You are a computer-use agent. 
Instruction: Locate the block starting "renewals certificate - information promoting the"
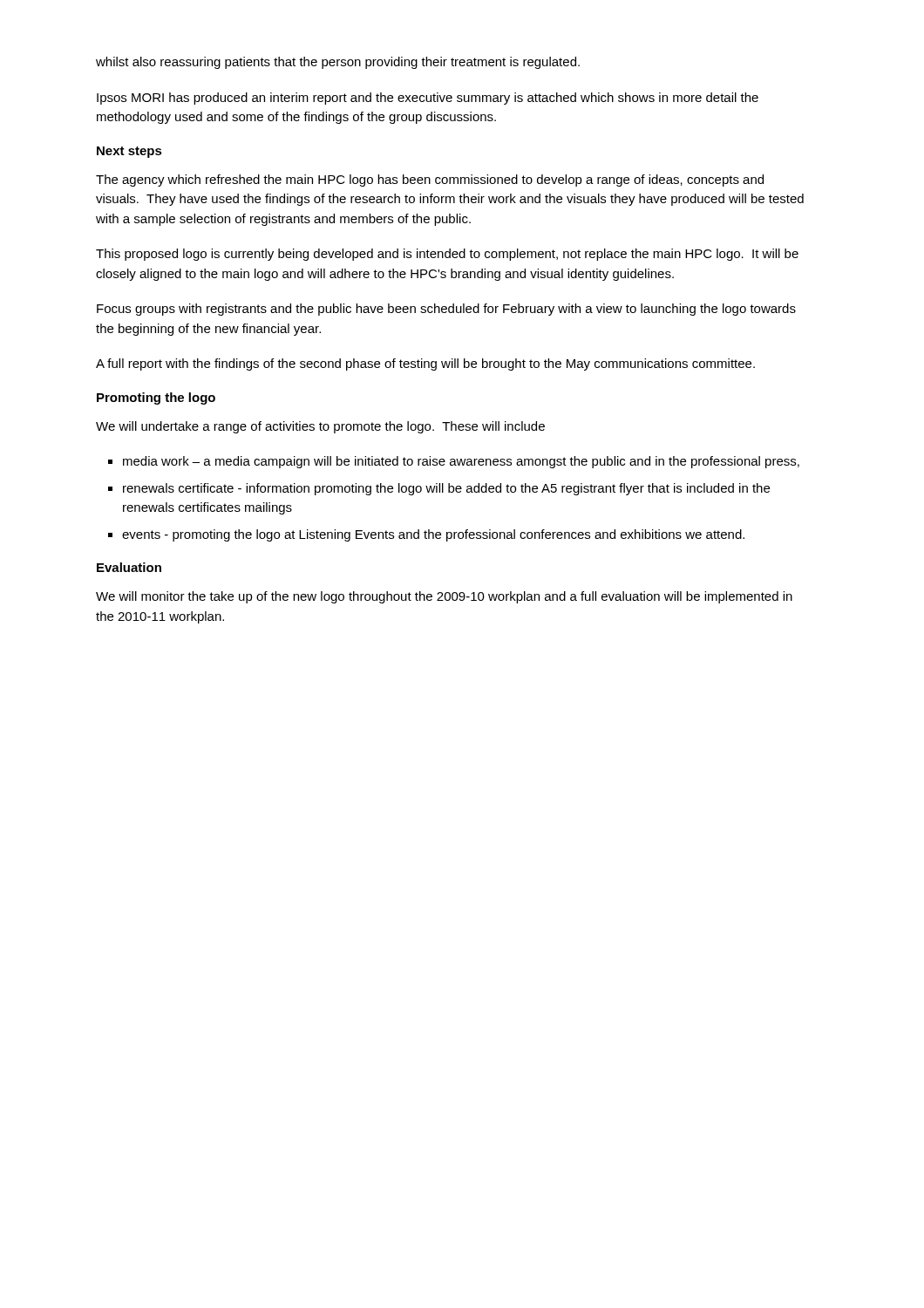coord(446,497)
